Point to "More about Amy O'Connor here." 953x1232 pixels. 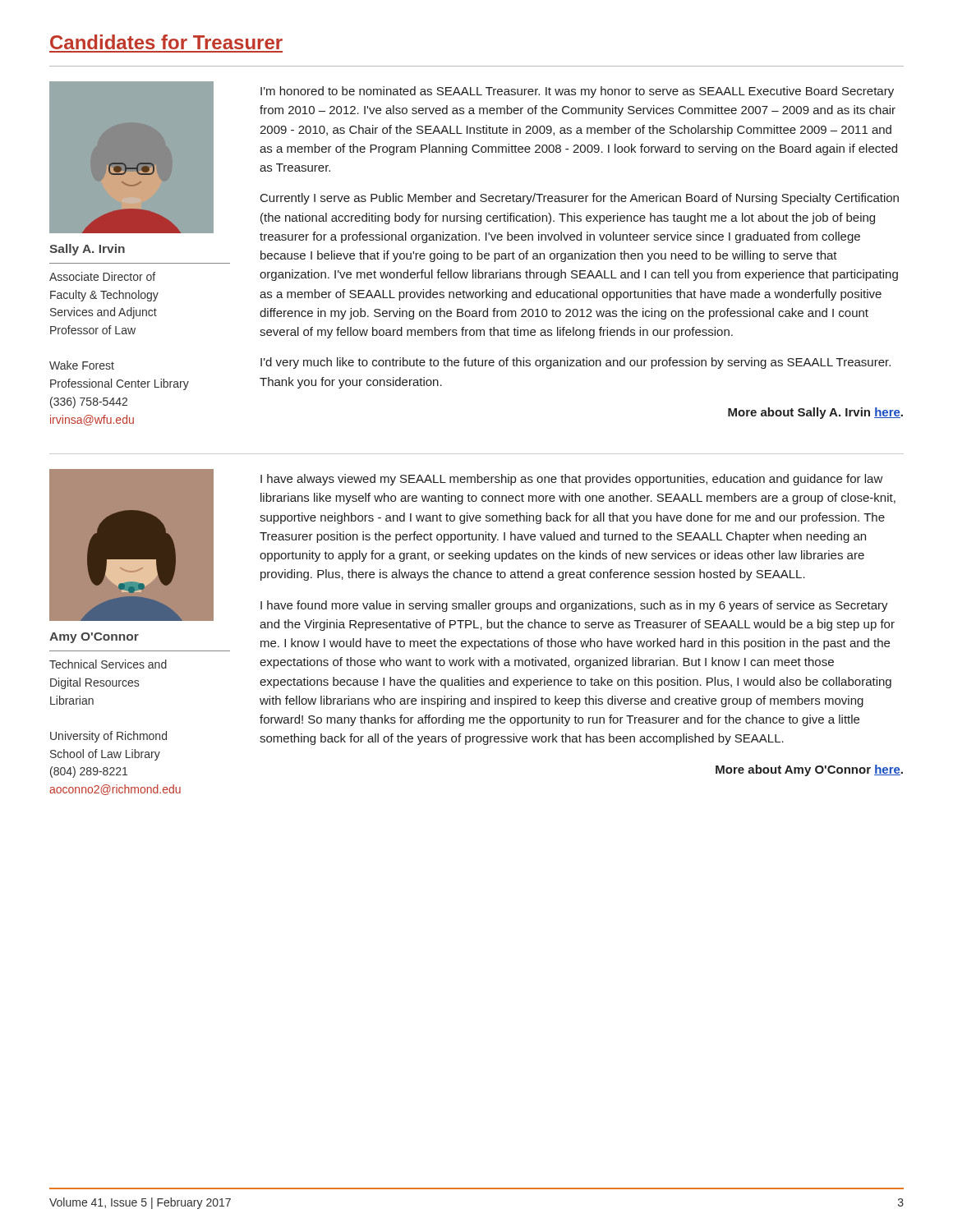[809, 769]
